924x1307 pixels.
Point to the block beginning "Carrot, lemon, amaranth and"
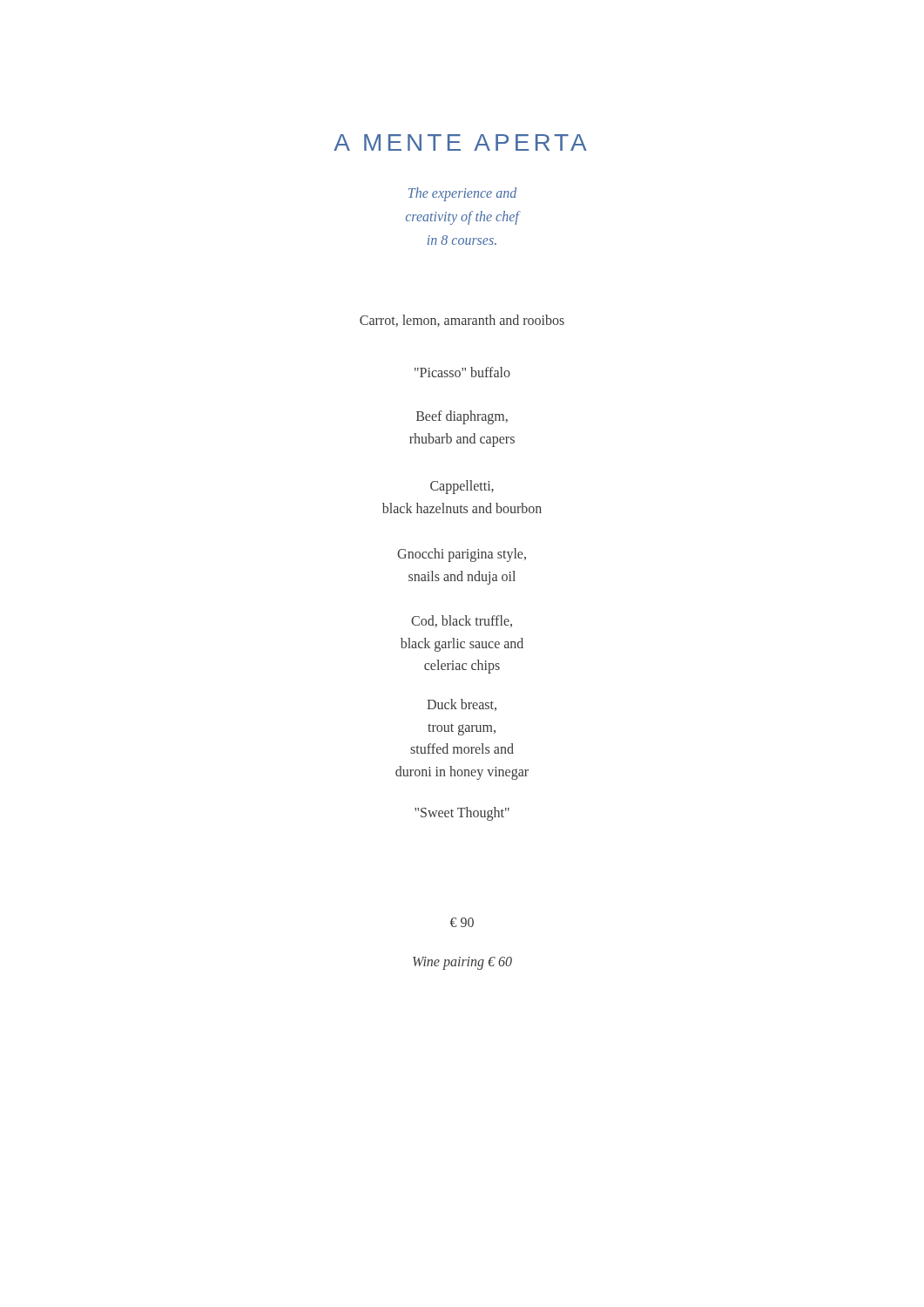pos(462,320)
